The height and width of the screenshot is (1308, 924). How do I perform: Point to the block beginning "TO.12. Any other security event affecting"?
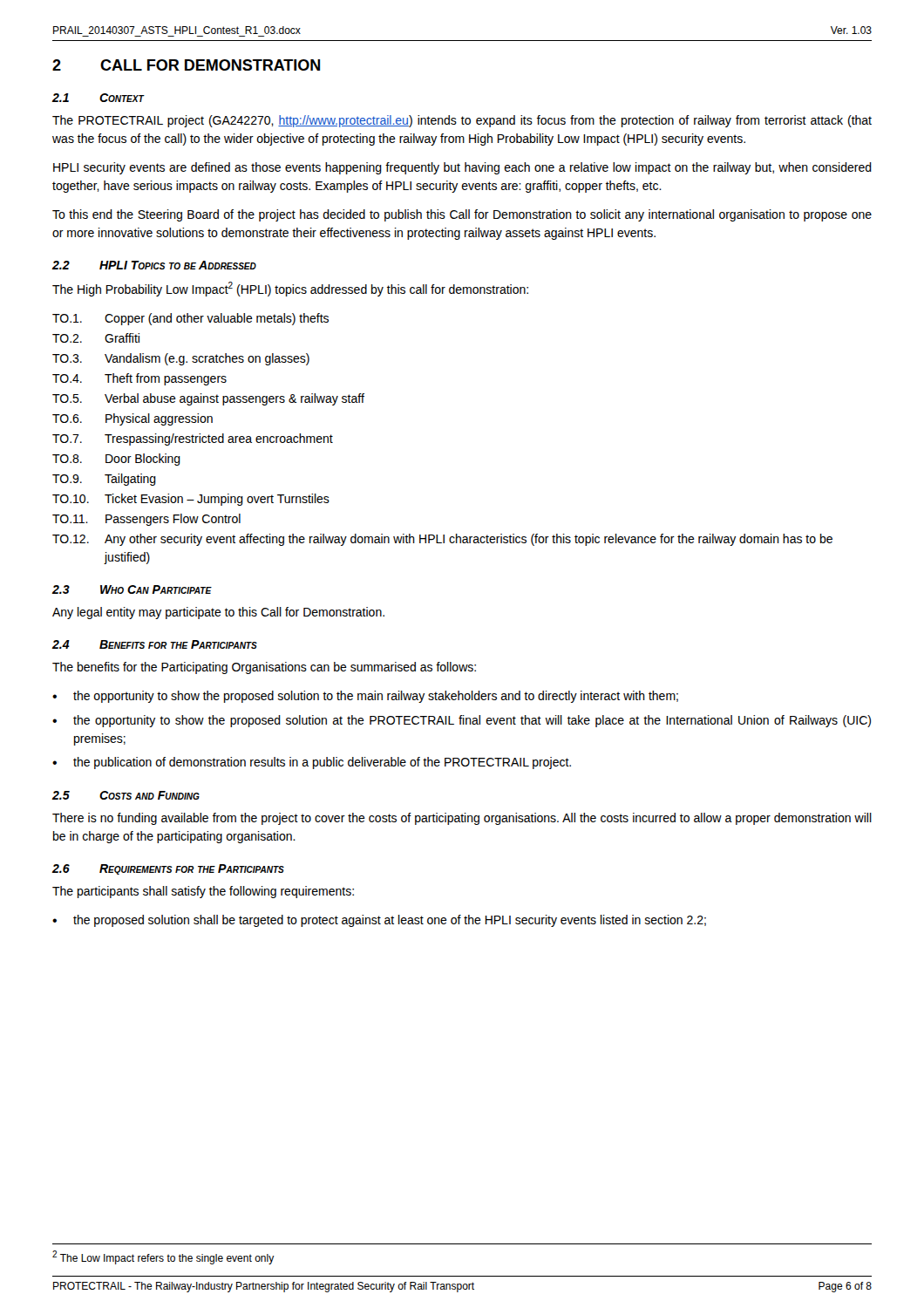tap(462, 548)
